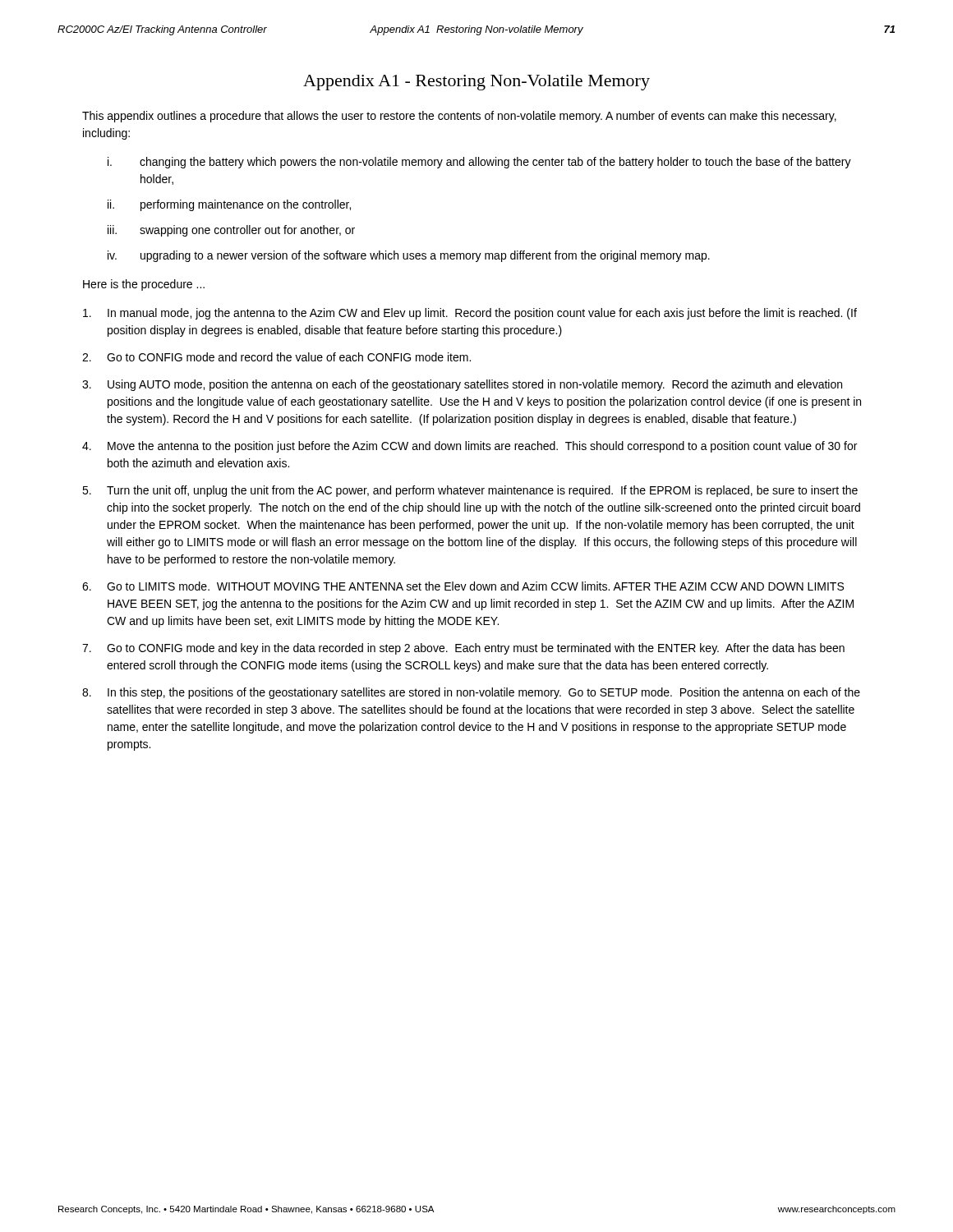
Task: Find the text block starting "8. In this step, the"
Action: click(476, 719)
